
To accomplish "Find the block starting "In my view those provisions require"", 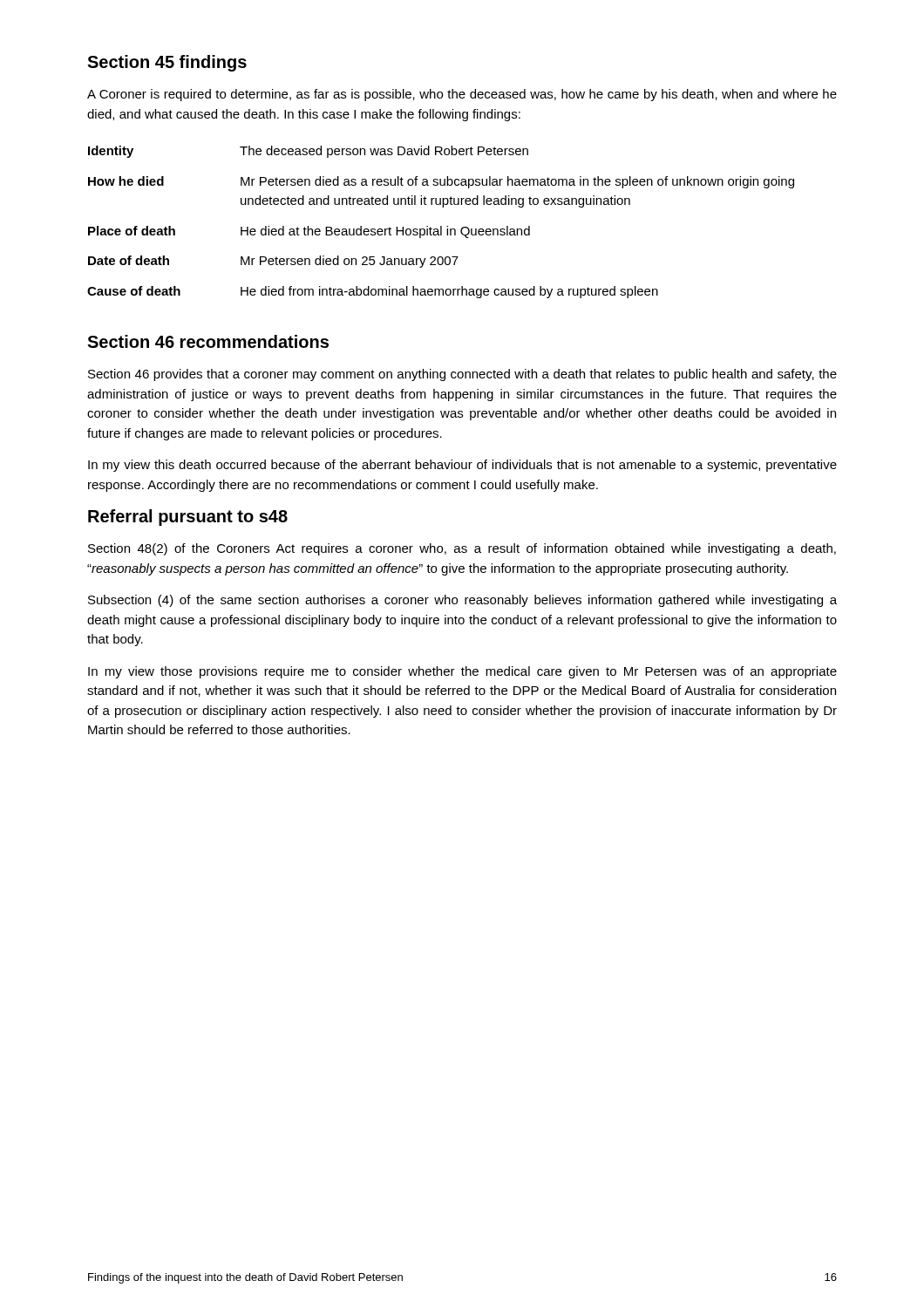I will pyautogui.click(x=462, y=700).
